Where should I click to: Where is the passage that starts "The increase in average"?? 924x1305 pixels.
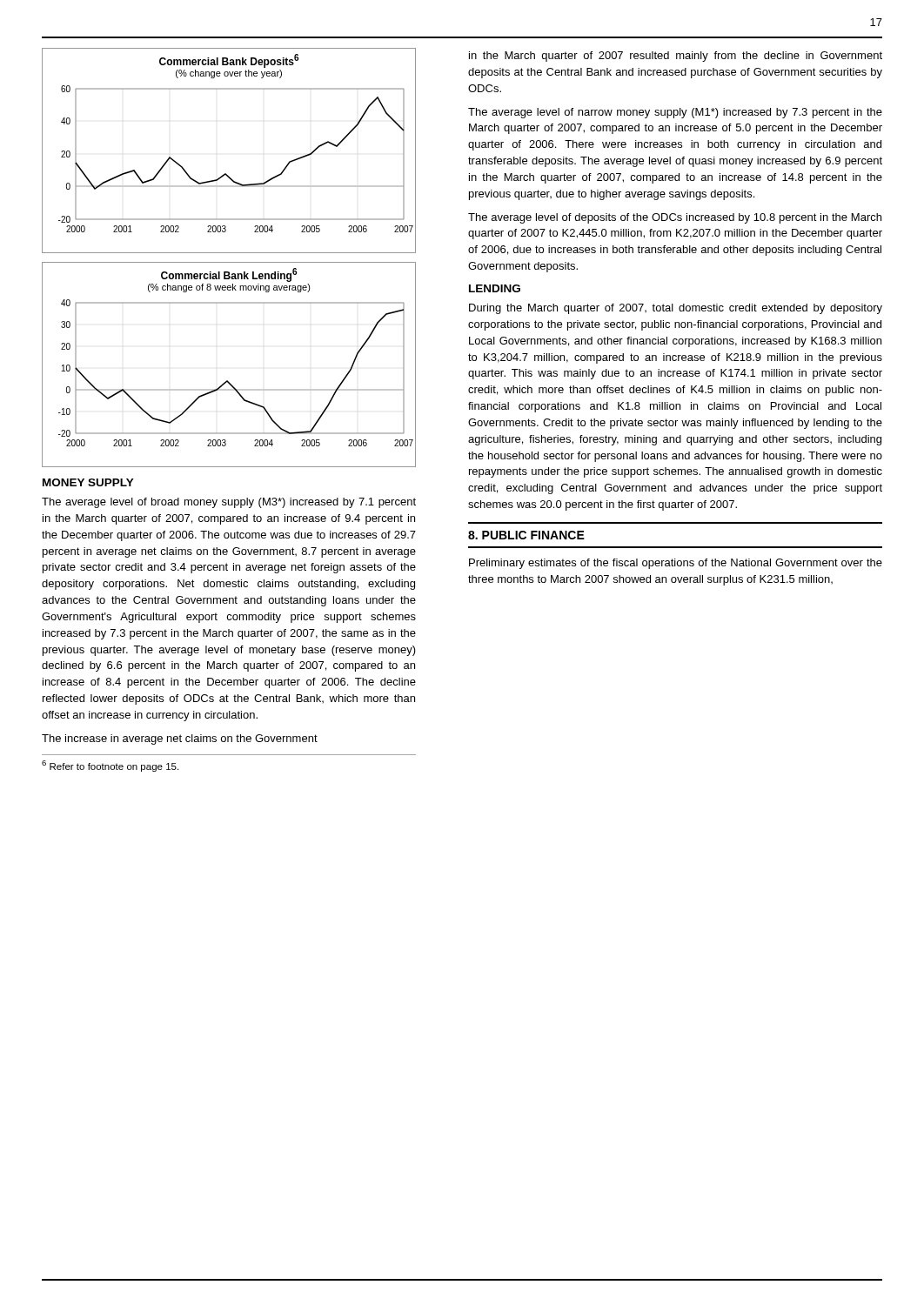pos(179,738)
